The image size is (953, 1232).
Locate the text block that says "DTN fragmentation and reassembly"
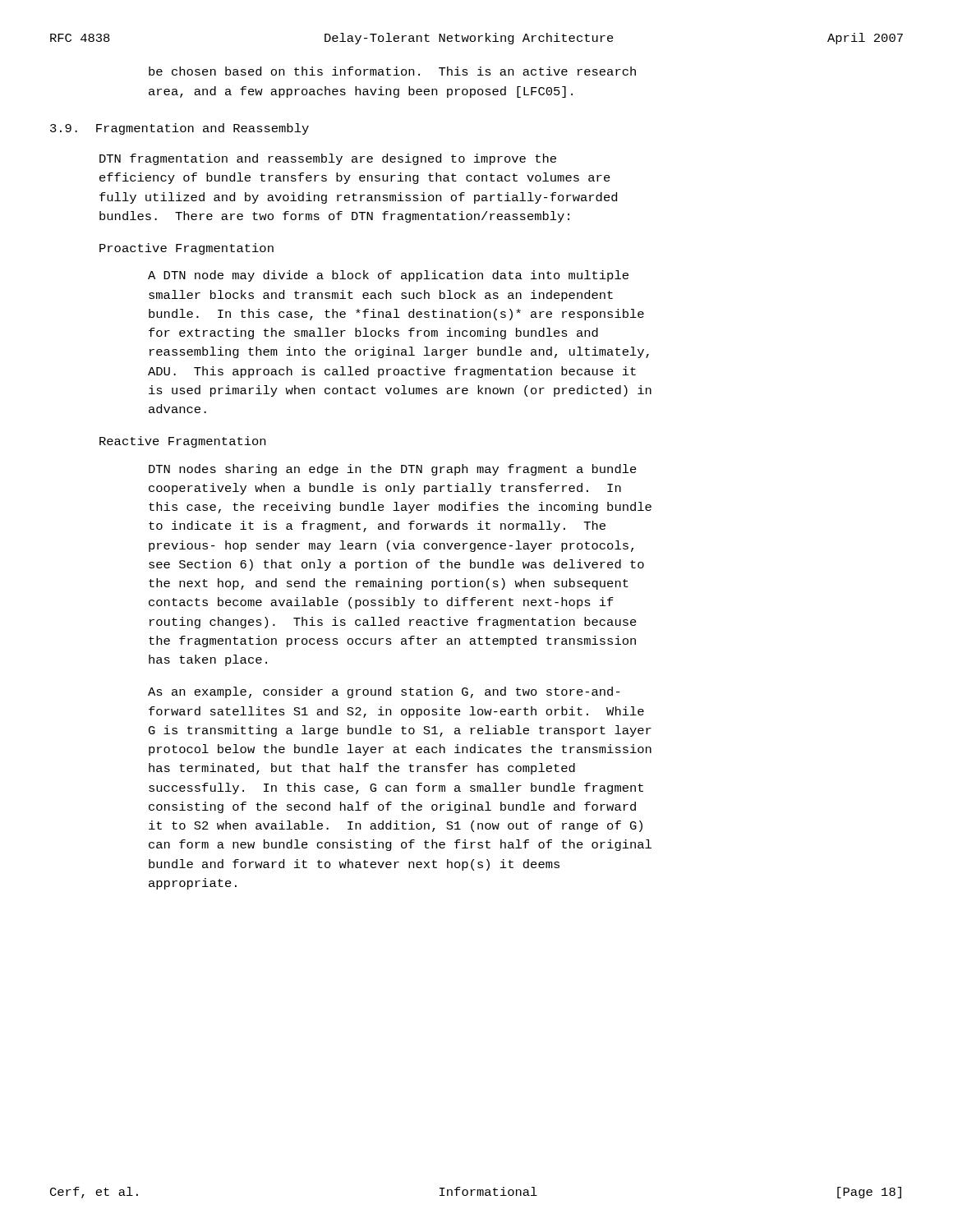tap(358, 188)
